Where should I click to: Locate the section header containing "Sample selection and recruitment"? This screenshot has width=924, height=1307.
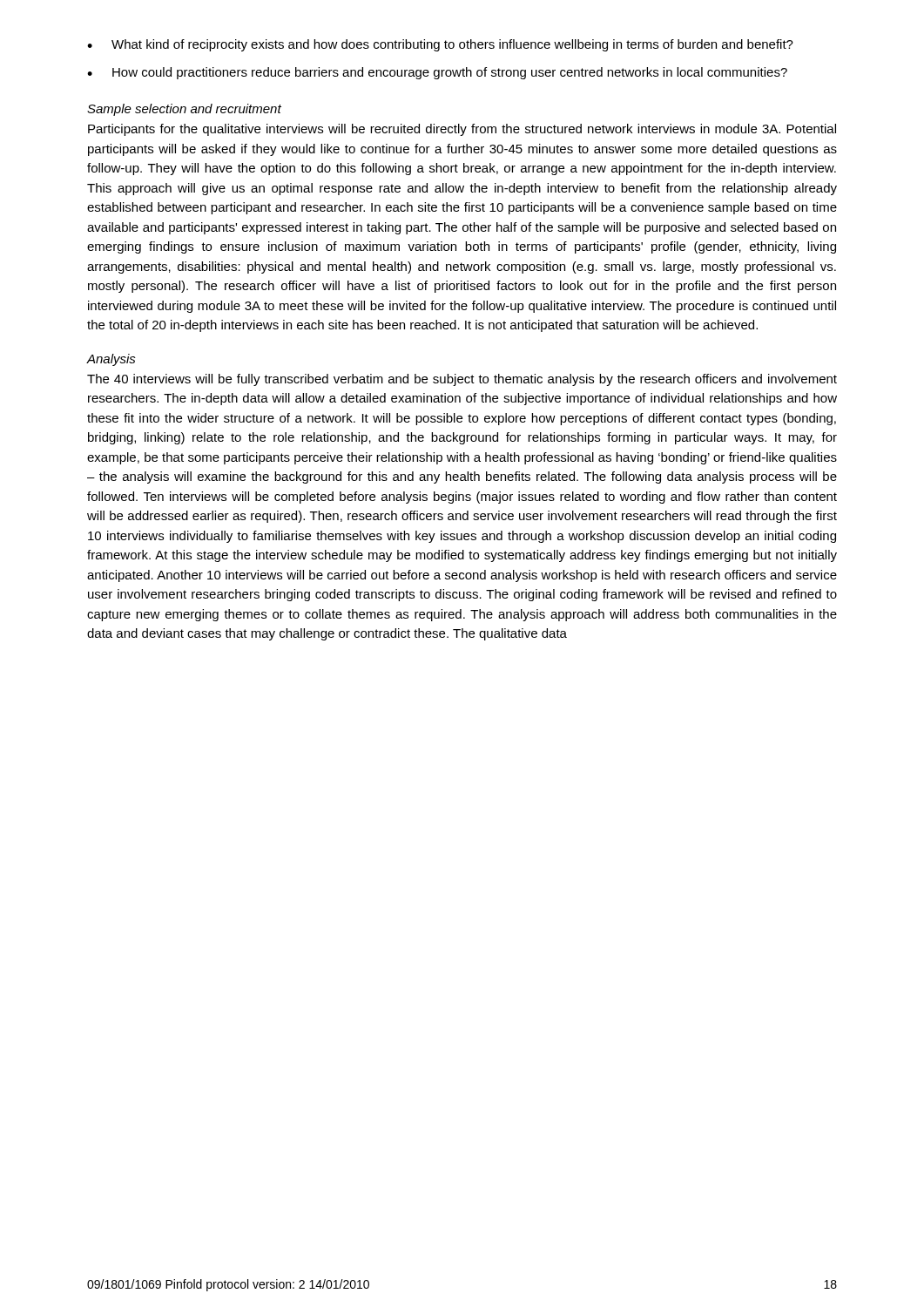coord(184,109)
